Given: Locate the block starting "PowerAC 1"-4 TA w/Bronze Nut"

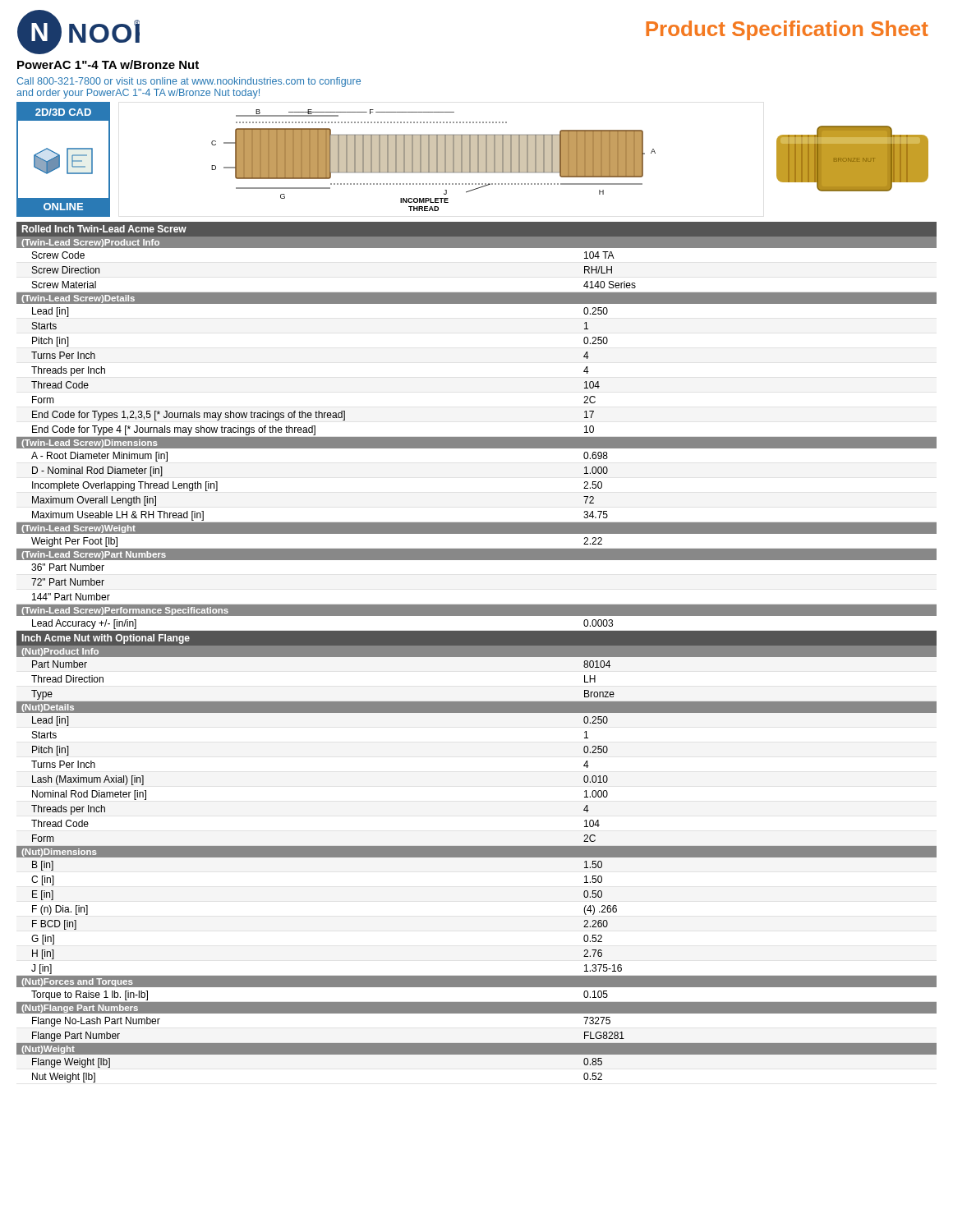Looking at the screenshot, I should tap(108, 64).
